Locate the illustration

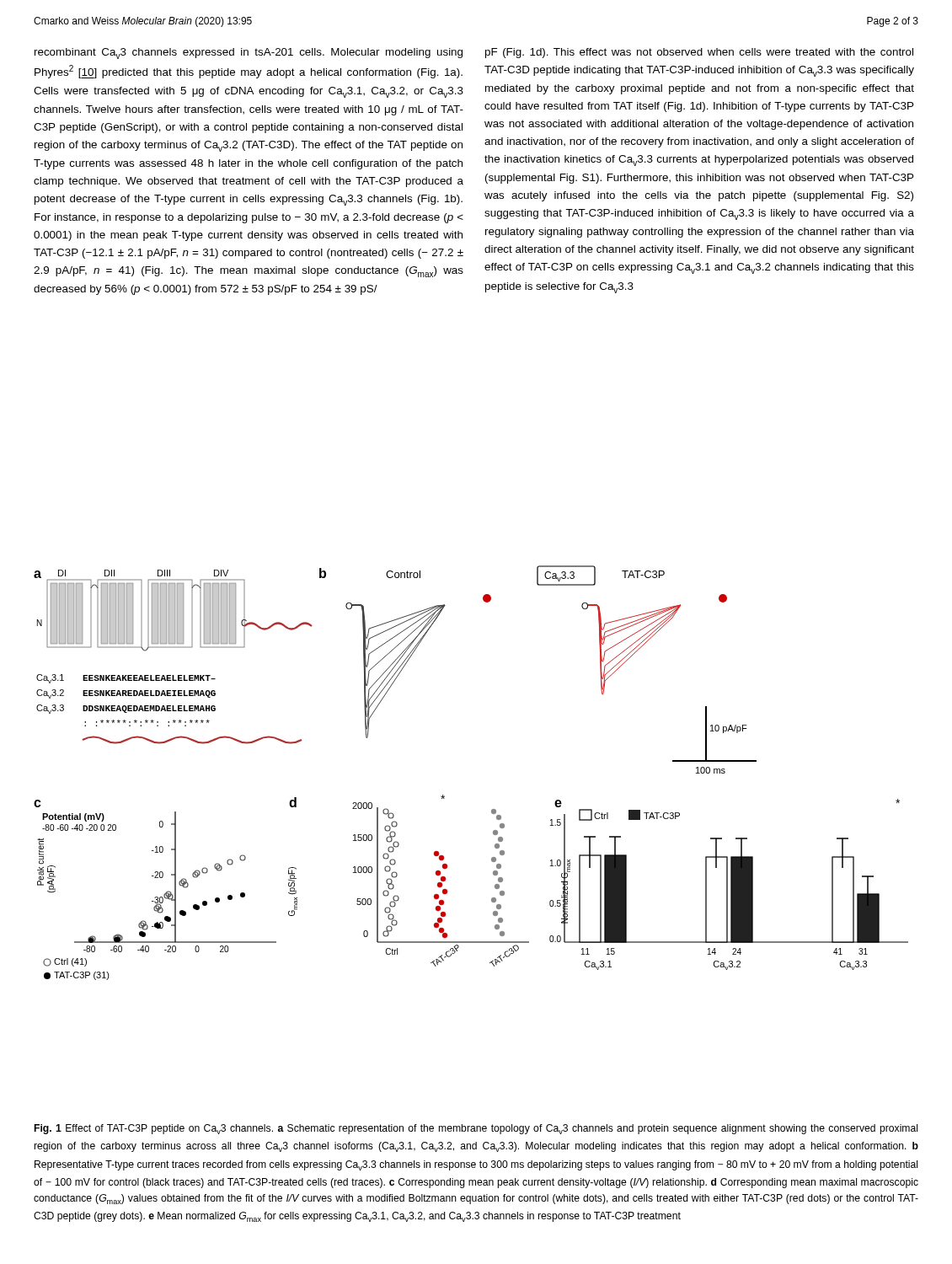475,839
